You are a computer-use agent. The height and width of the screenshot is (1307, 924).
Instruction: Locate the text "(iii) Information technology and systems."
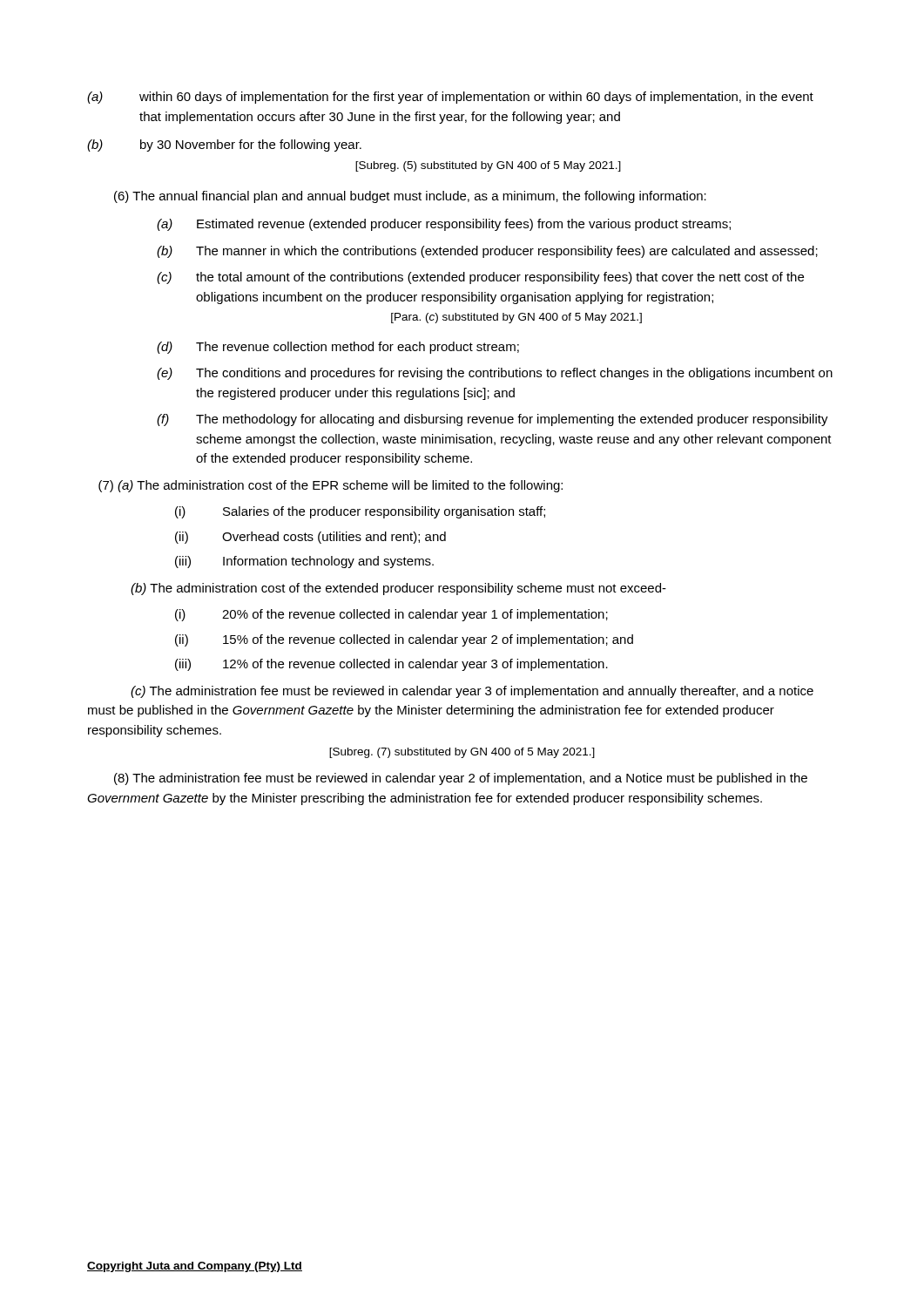[304, 562]
